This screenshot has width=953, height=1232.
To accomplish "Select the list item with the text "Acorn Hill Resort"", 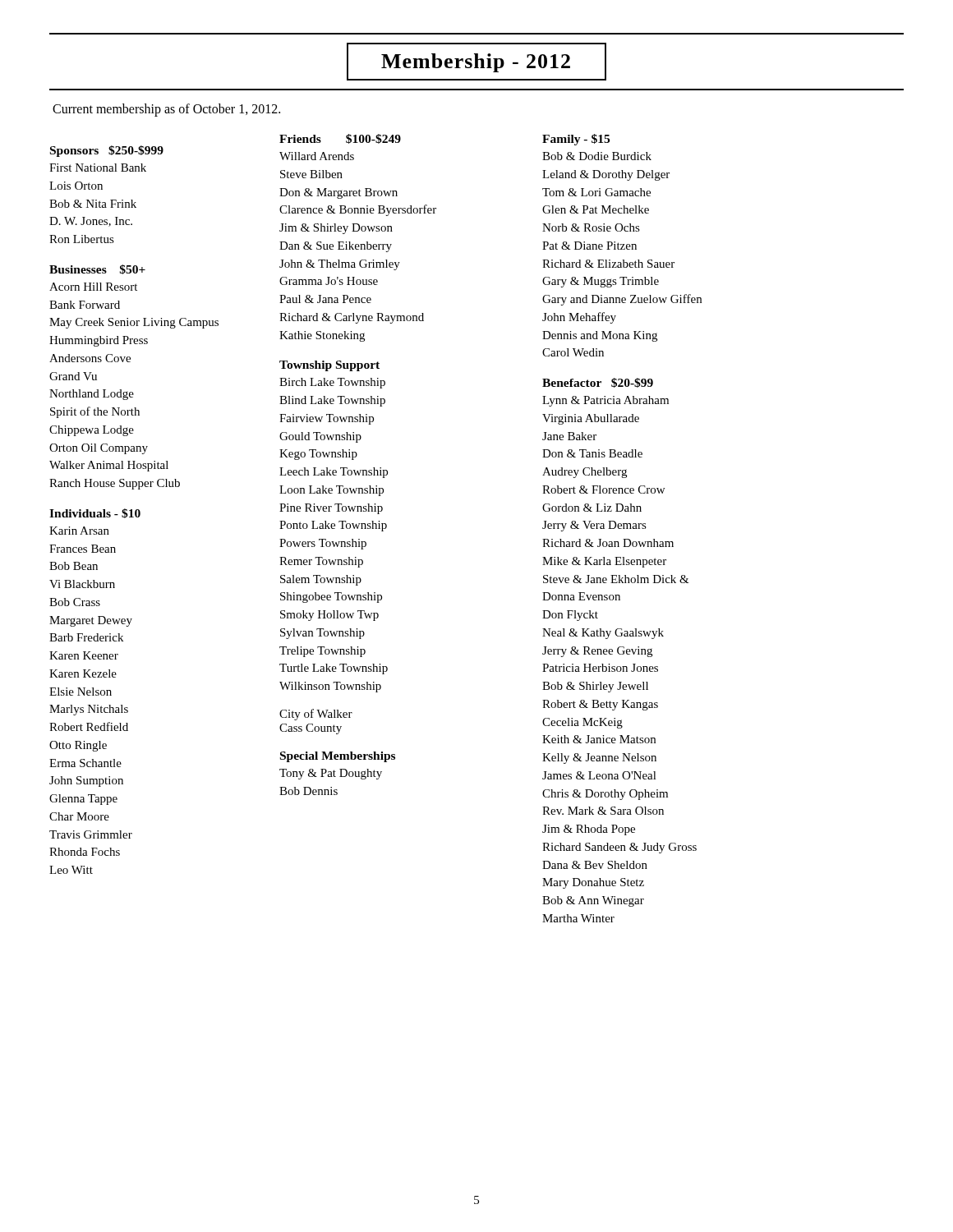I will pyautogui.click(x=93, y=286).
